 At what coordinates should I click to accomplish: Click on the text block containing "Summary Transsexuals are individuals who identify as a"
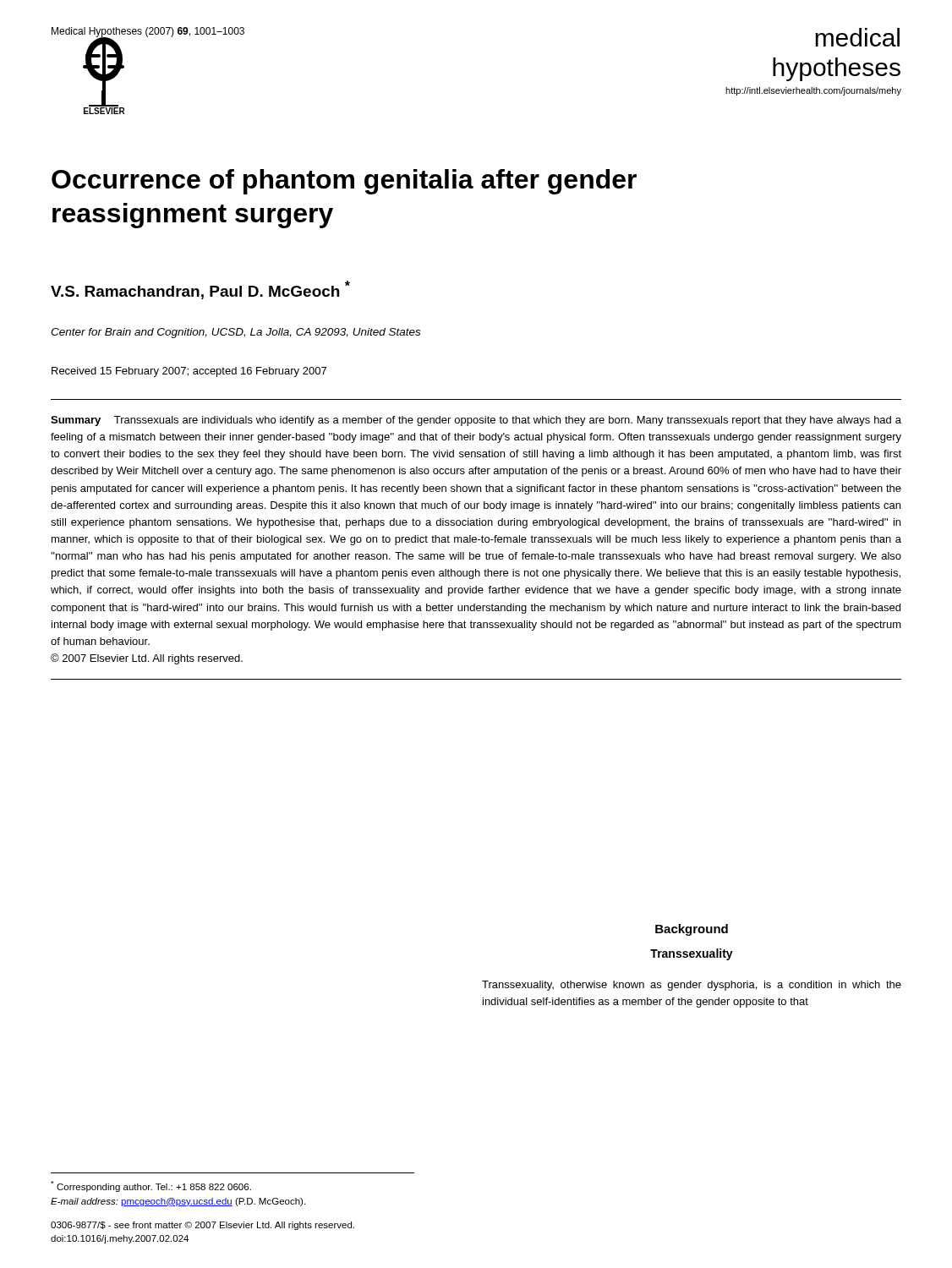pos(476,539)
